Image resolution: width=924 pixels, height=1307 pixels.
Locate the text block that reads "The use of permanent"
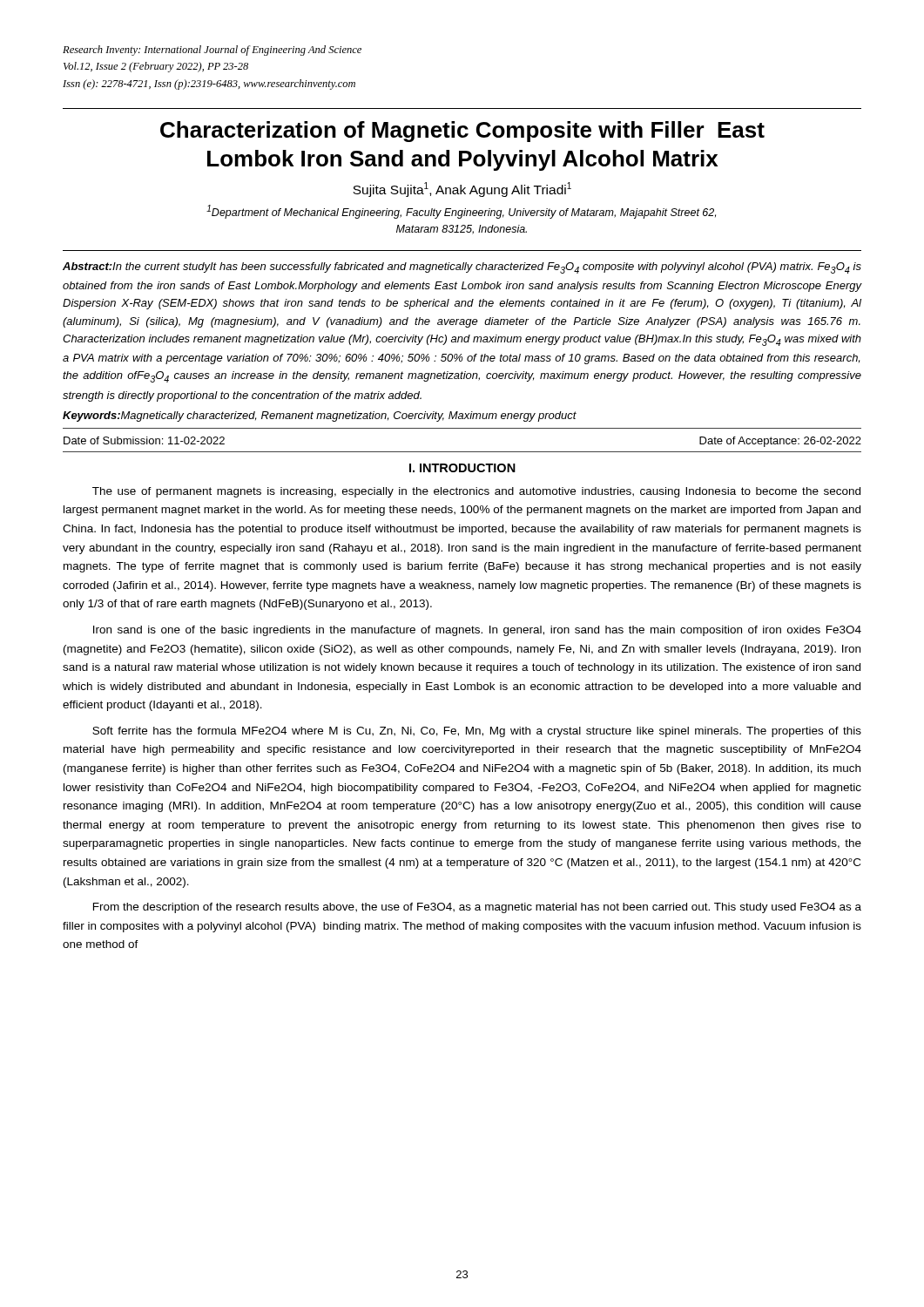point(462,718)
